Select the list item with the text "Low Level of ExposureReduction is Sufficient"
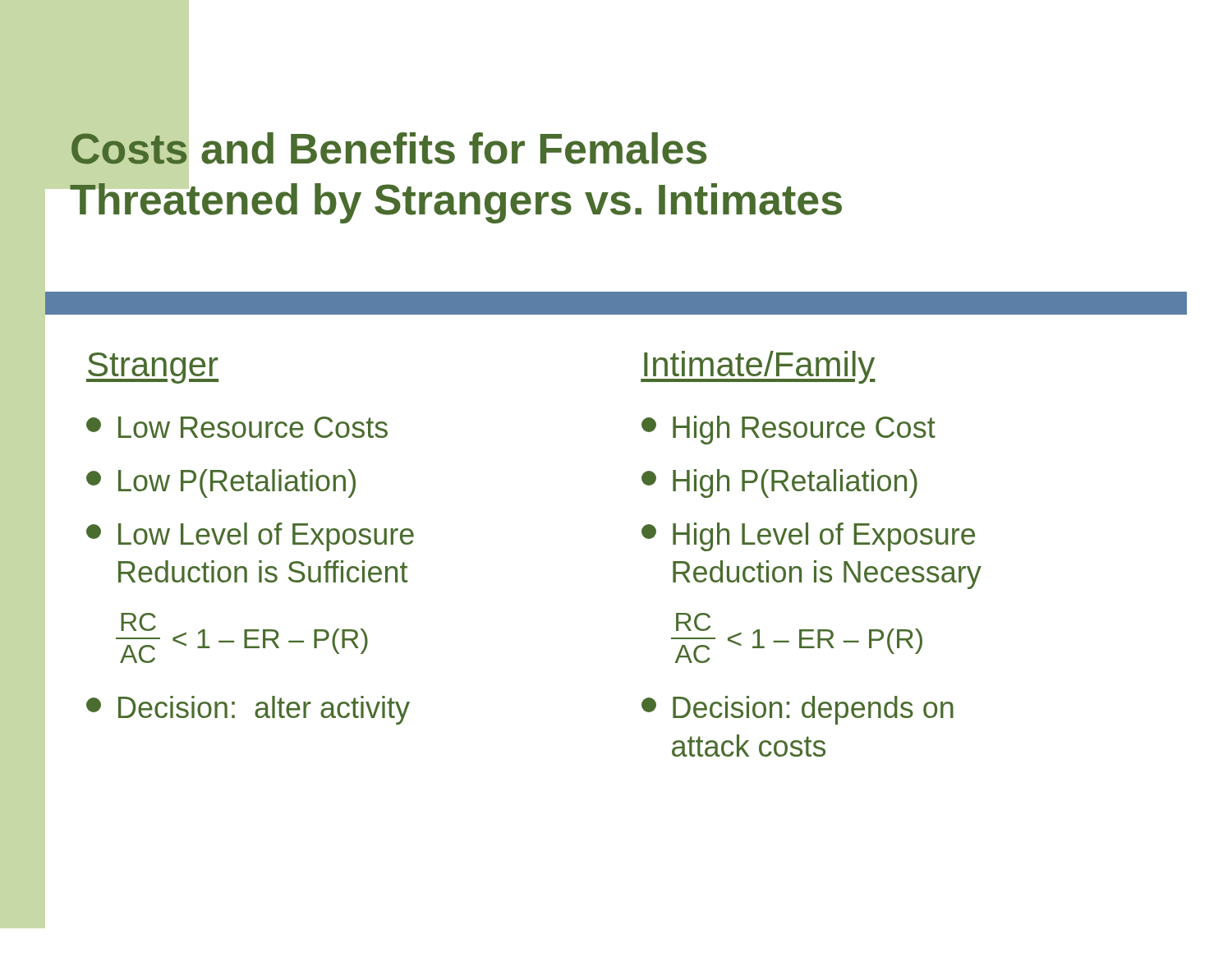Viewport: 1232px width, 953px height. pyautogui.click(x=251, y=554)
